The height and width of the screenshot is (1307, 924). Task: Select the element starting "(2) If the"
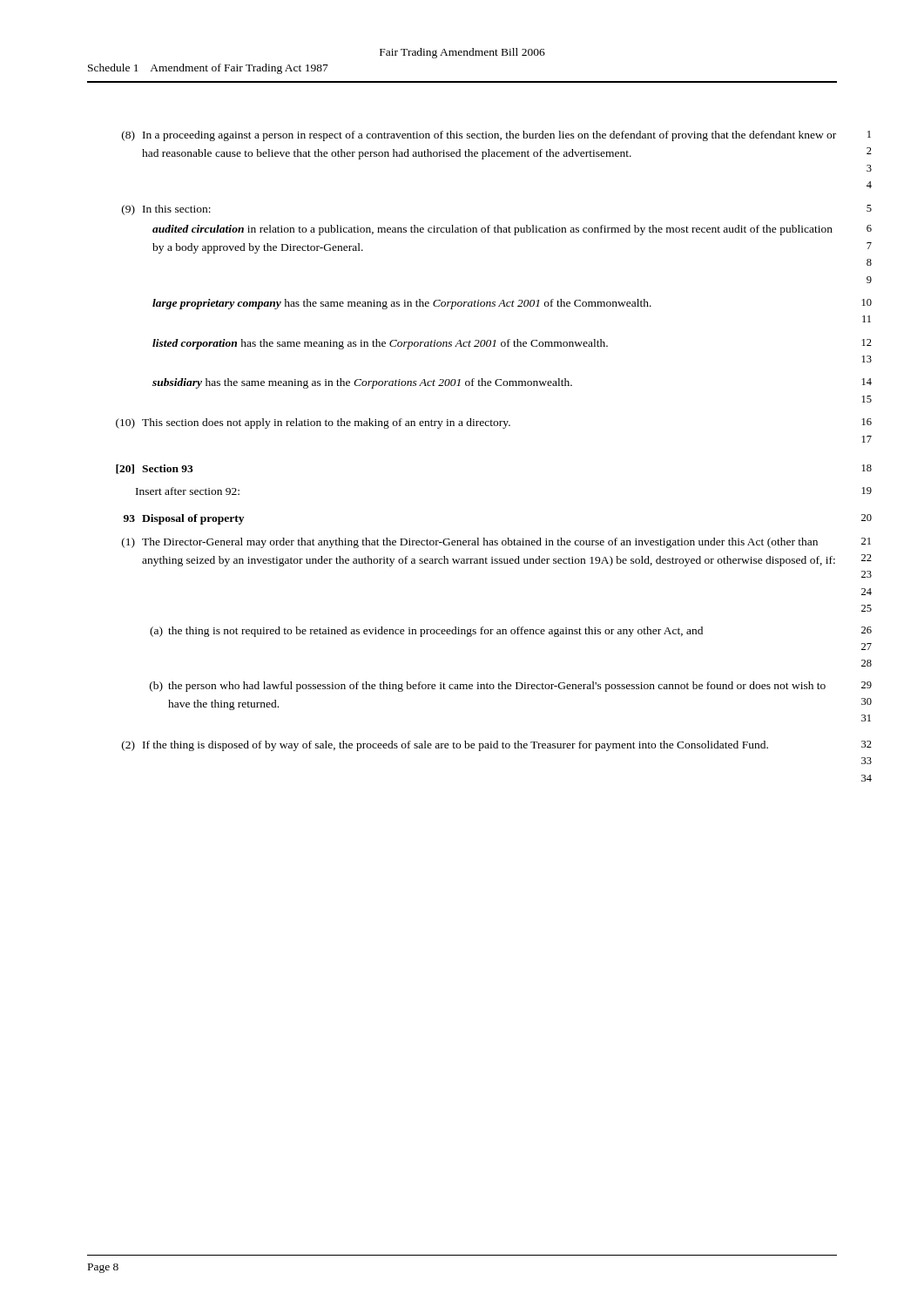479,761
